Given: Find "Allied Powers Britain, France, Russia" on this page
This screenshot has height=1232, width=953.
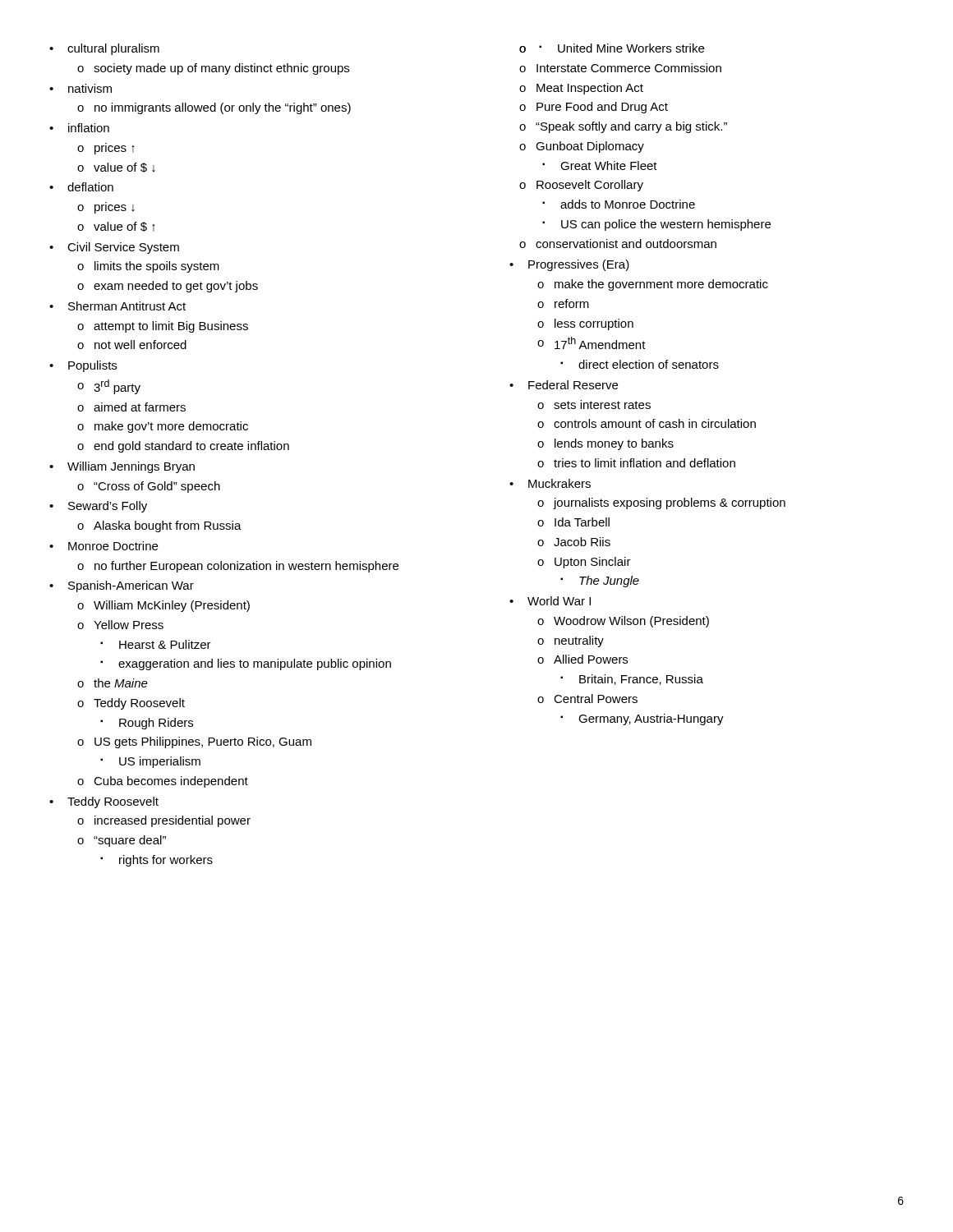Looking at the screenshot, I should [591, 659].
